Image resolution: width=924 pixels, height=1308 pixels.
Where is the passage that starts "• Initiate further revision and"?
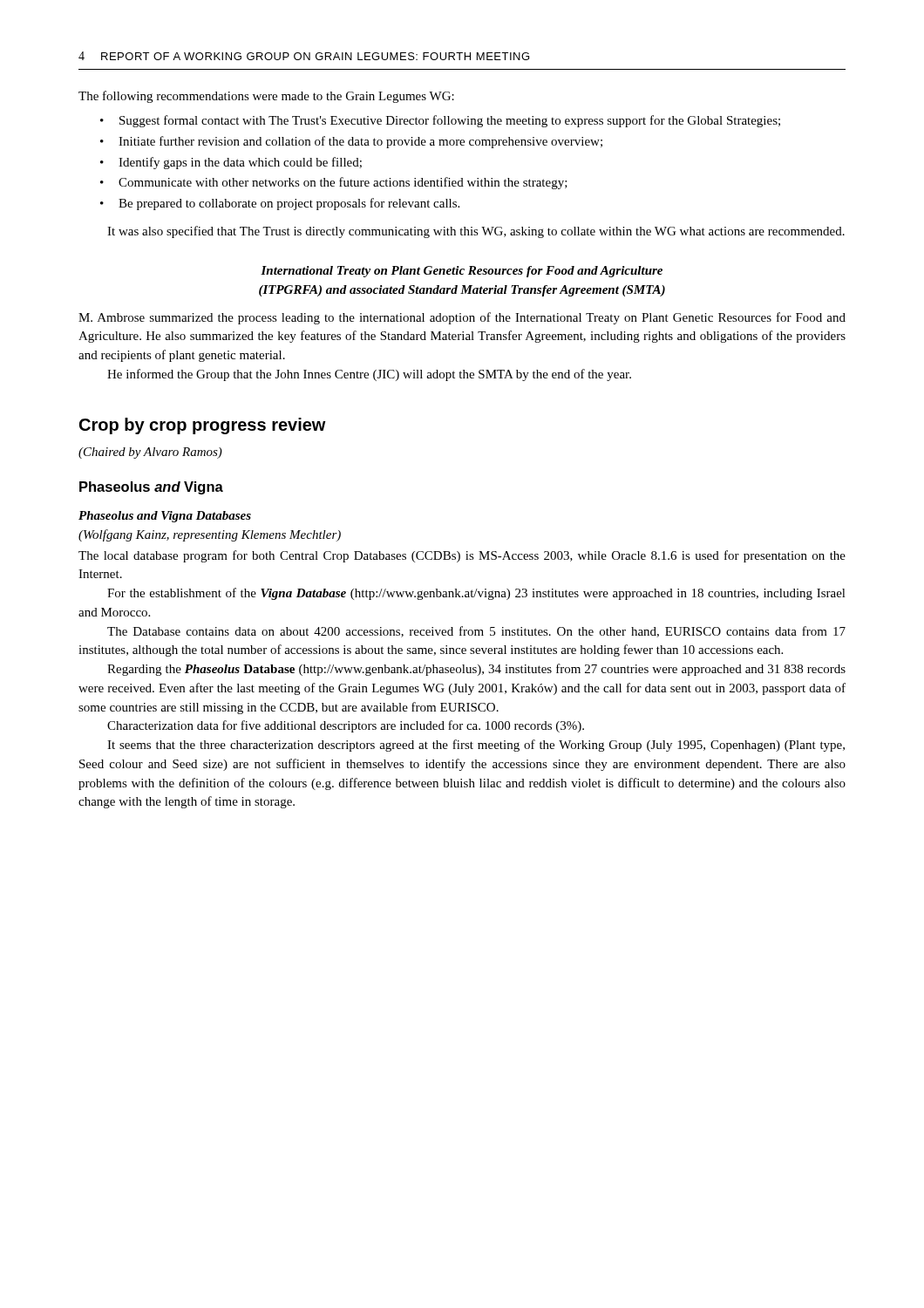472,142
